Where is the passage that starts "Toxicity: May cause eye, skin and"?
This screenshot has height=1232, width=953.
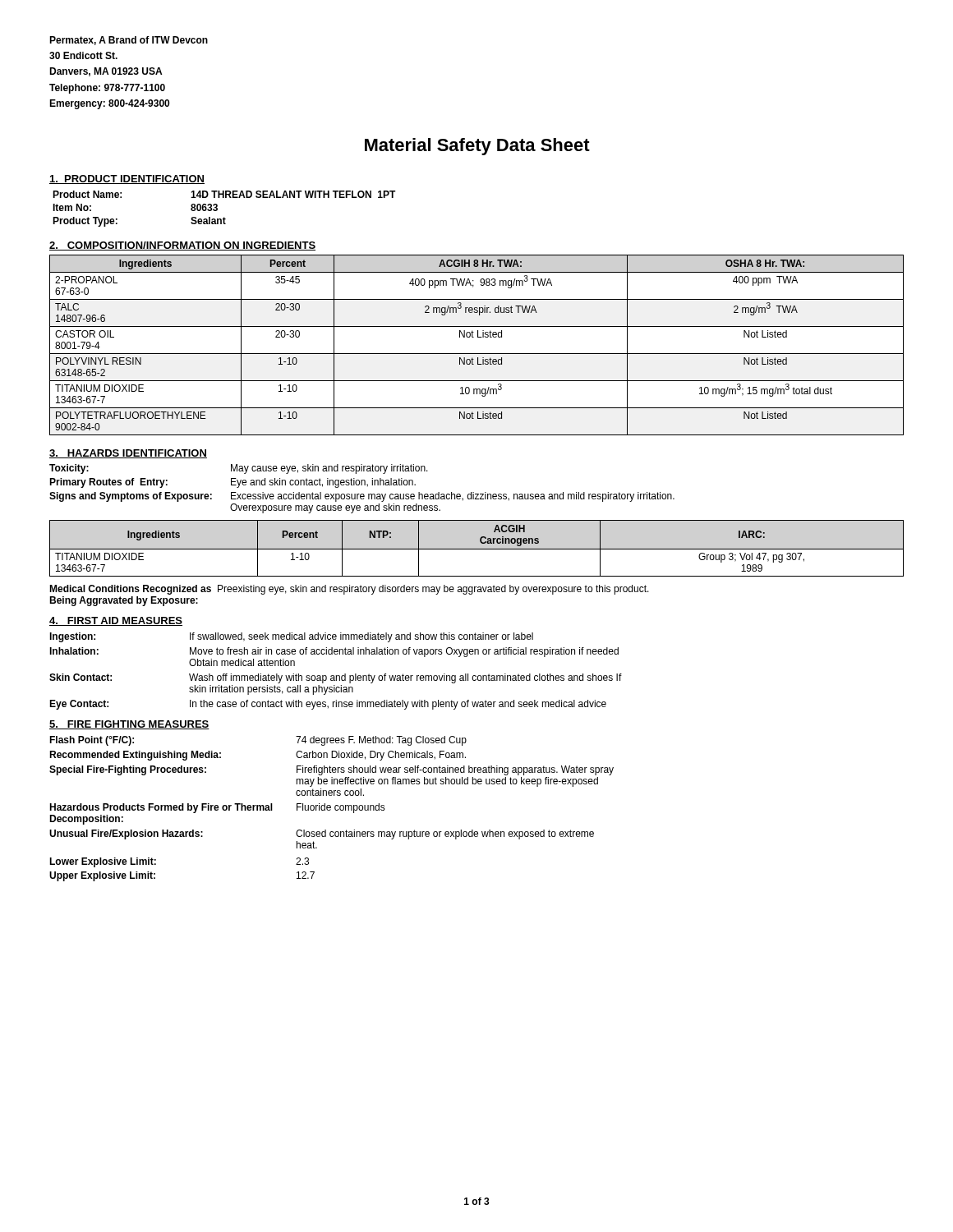[x=476, y=488]
